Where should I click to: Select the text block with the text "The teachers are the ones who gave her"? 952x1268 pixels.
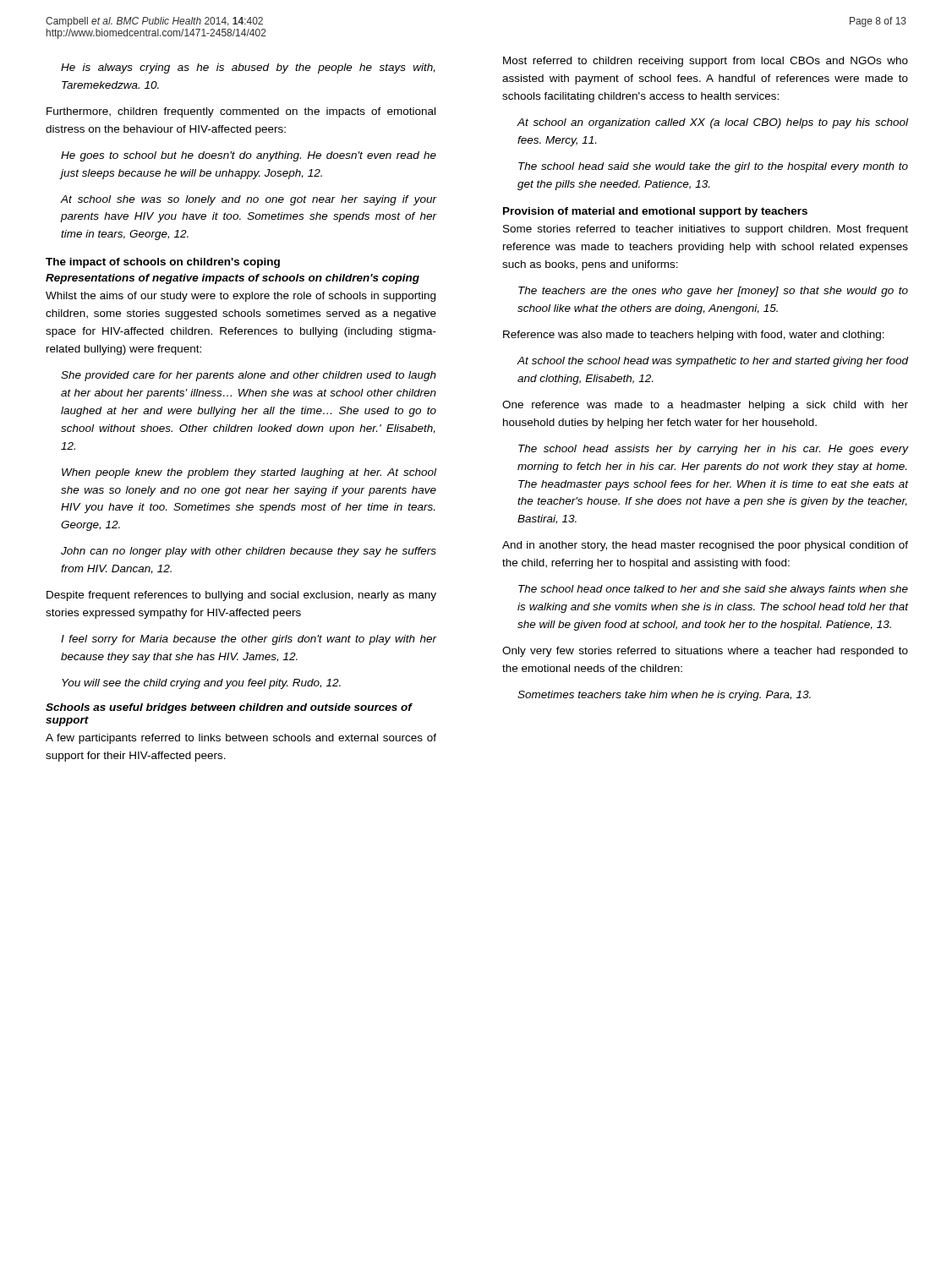[x=713, y=299]
